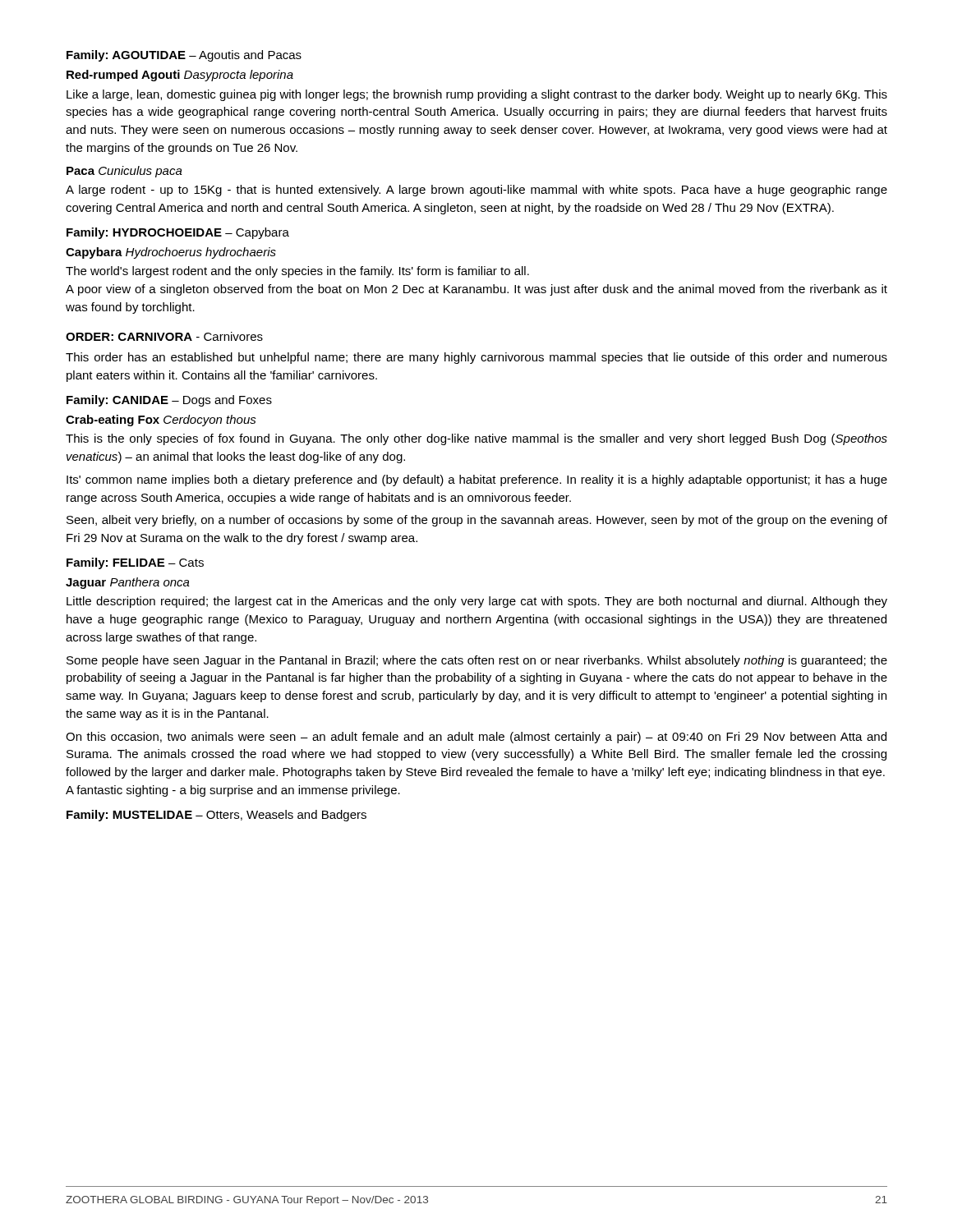Point to the block beginning "Its' common name implies both a dietary"
The width and height of the screenshot is (953, 1232).
coord(476,488)
